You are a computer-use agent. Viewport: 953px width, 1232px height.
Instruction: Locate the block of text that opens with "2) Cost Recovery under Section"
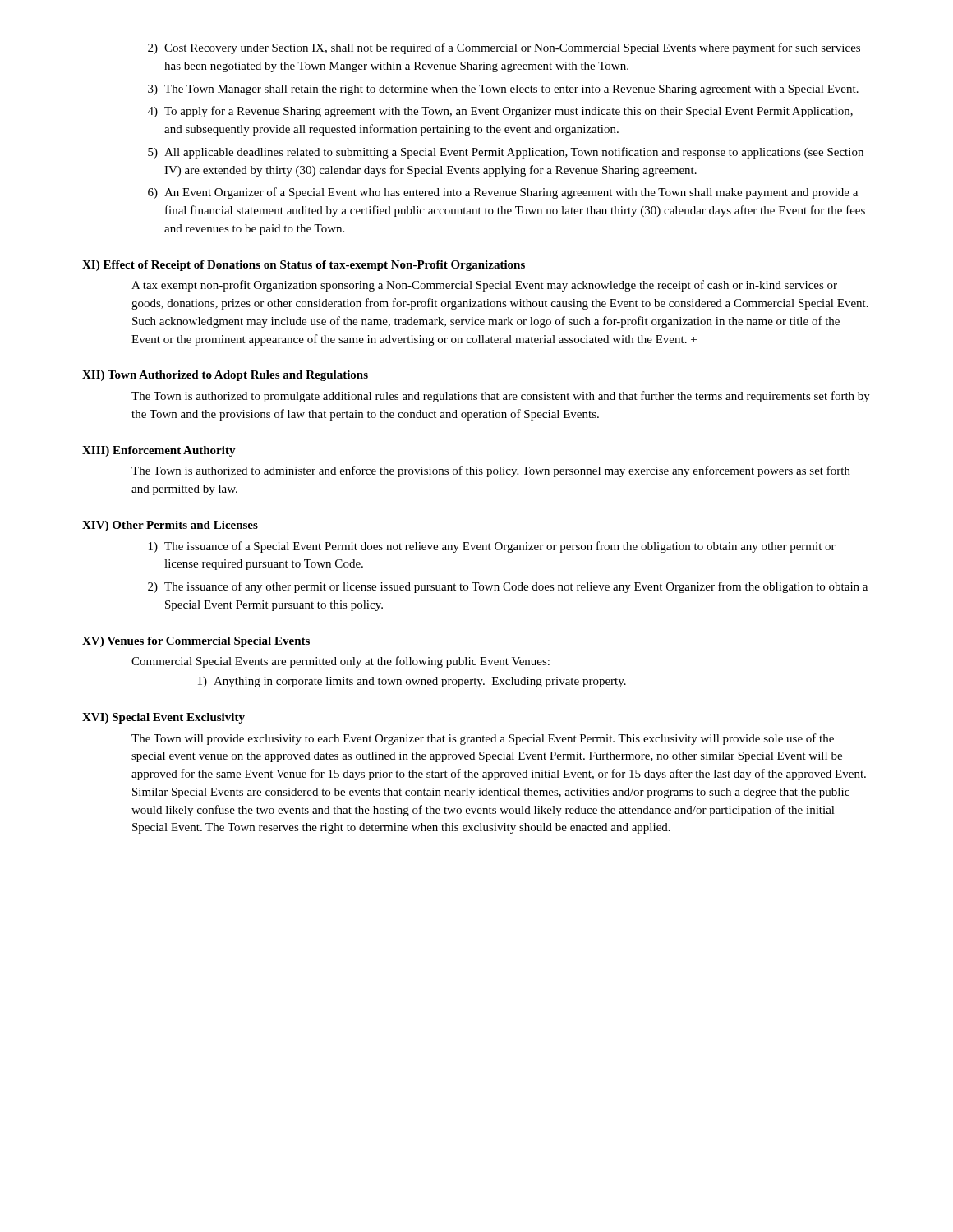click(501, 57)
